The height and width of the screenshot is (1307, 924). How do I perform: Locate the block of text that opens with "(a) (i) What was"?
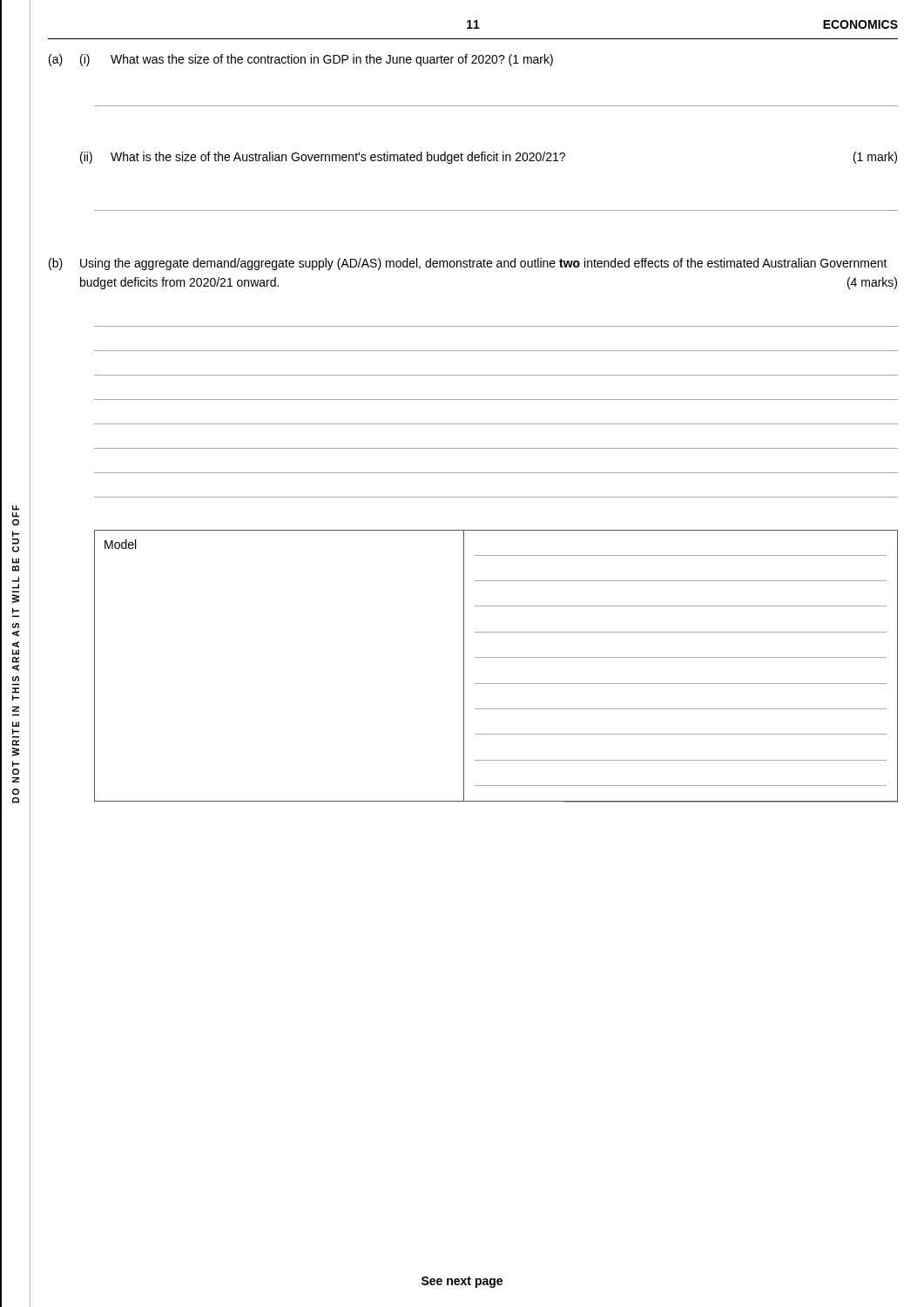click(473, 60)
